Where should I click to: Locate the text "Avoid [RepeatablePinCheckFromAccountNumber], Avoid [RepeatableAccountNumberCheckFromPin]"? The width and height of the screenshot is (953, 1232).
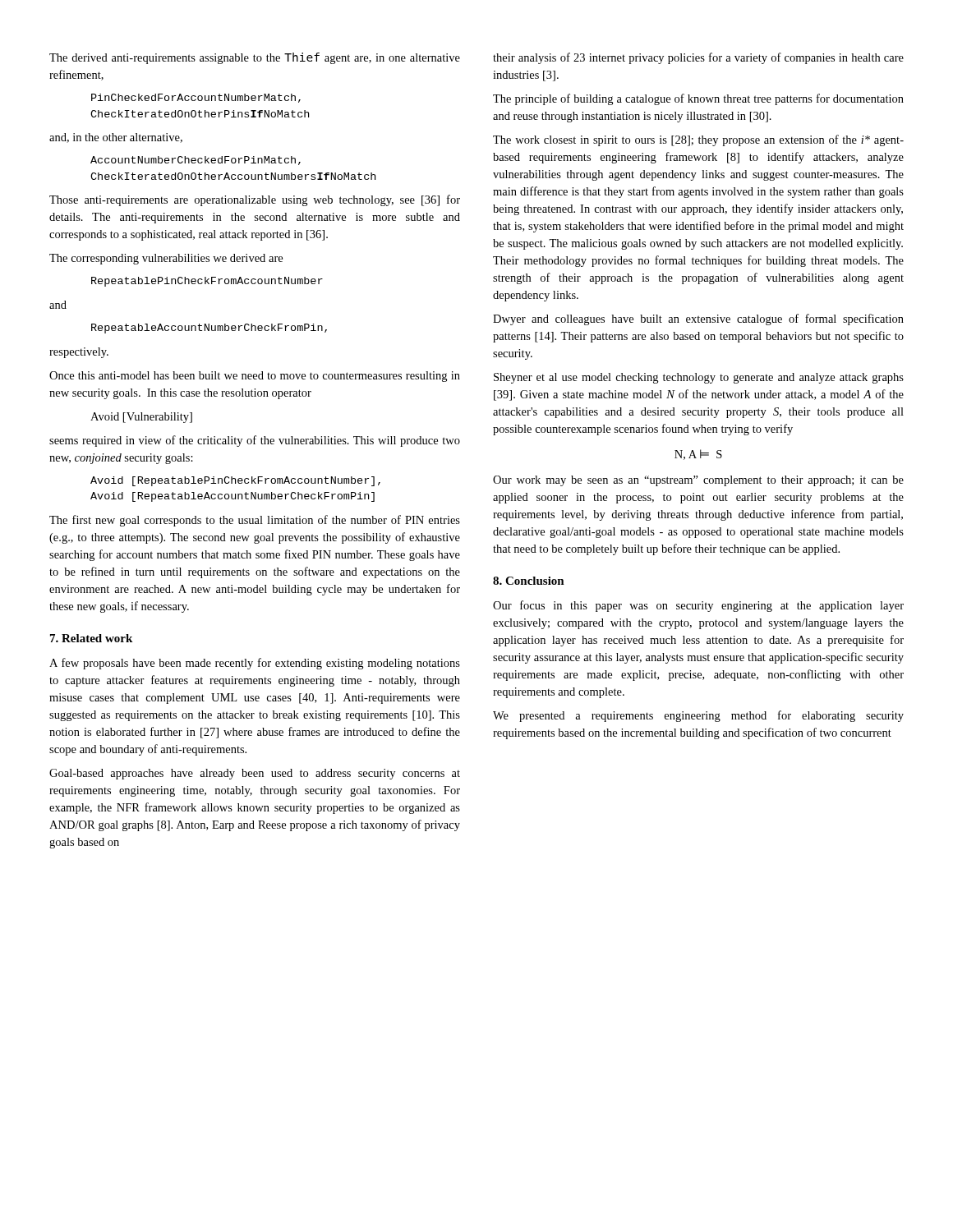click(x=275, y=489)
